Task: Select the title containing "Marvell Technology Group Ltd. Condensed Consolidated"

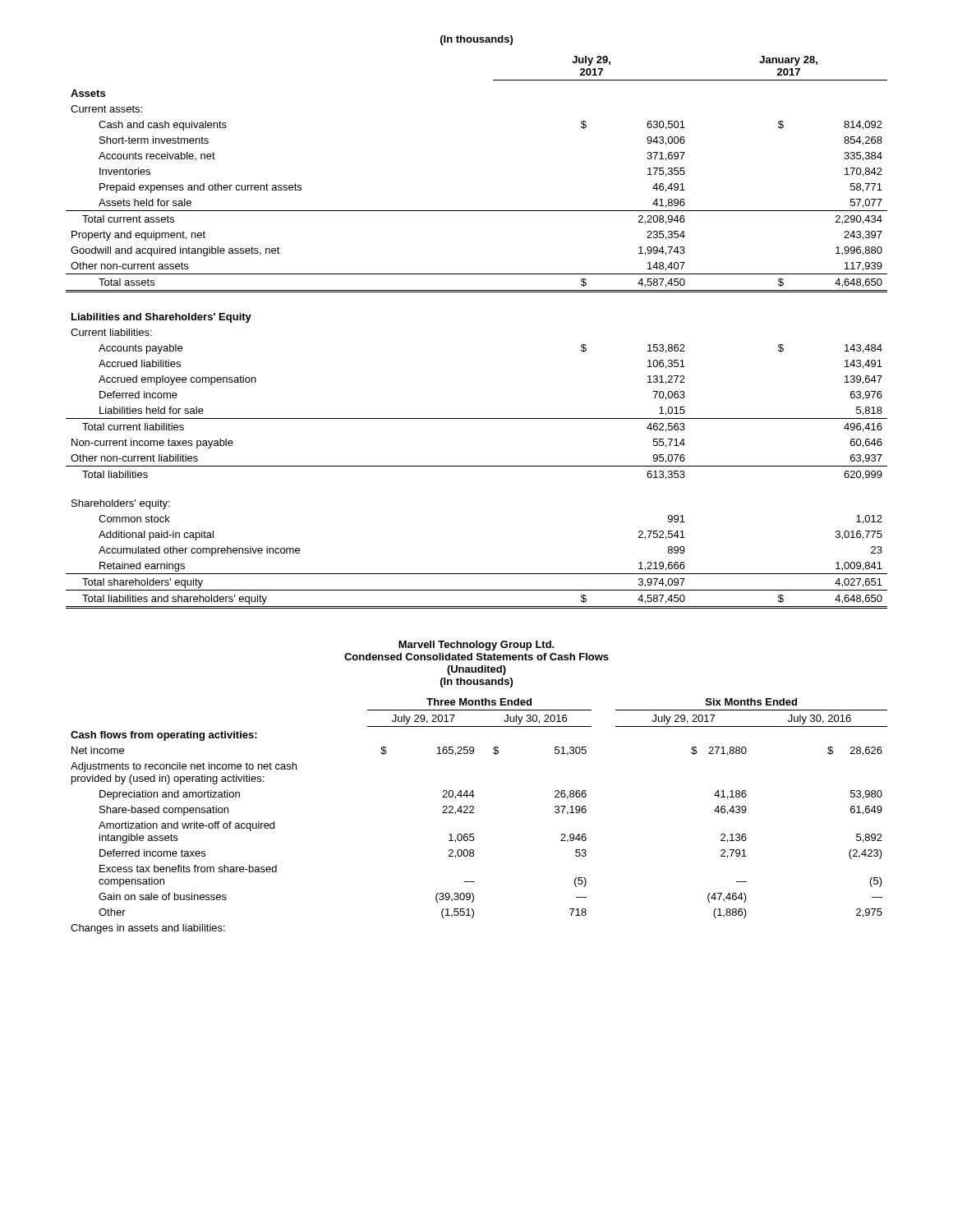Action: coord(476,663)
